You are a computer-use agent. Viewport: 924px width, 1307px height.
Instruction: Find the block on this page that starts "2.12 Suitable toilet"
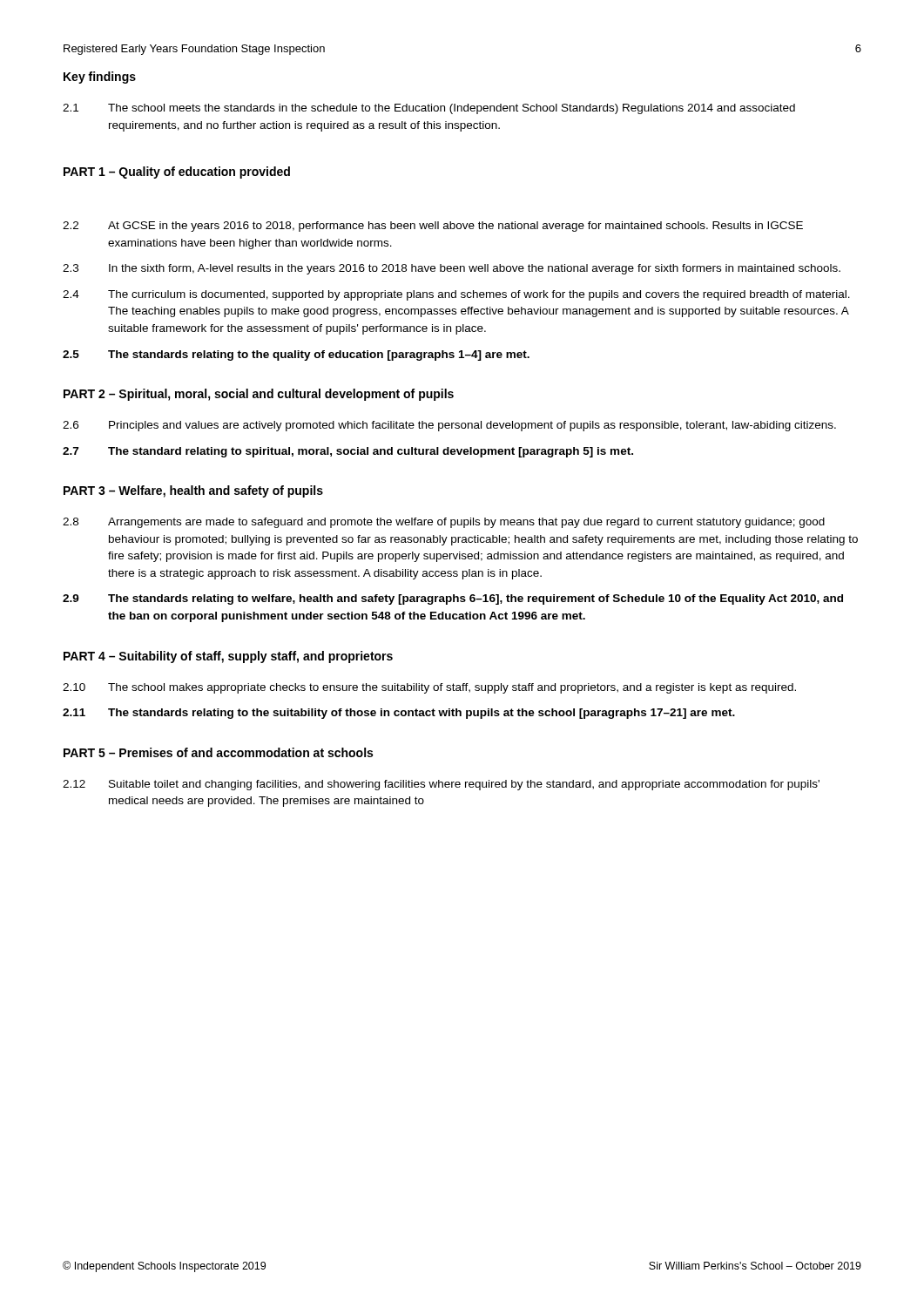coord(462,792)
